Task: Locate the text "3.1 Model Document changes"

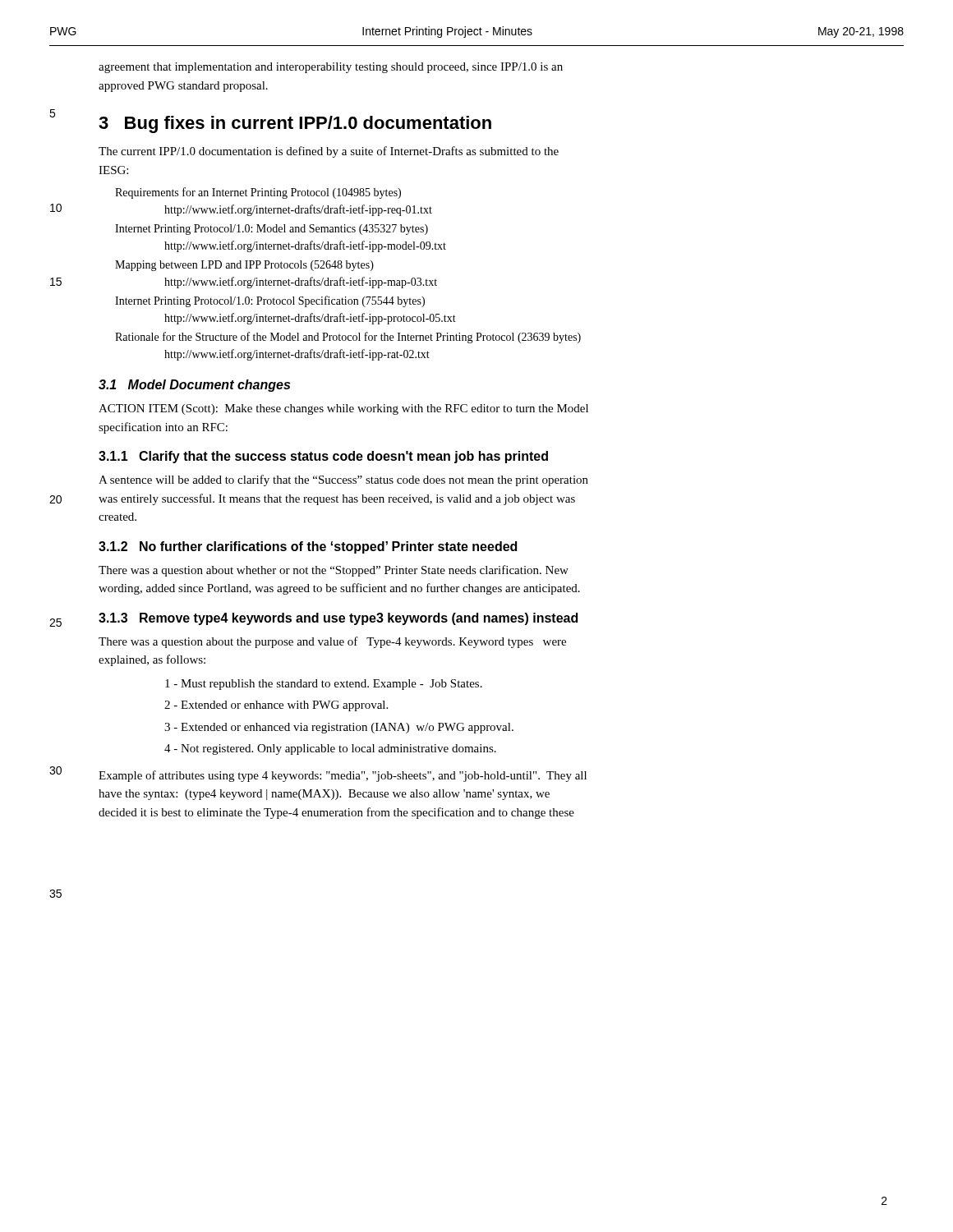Action: (x=195, y=385)
